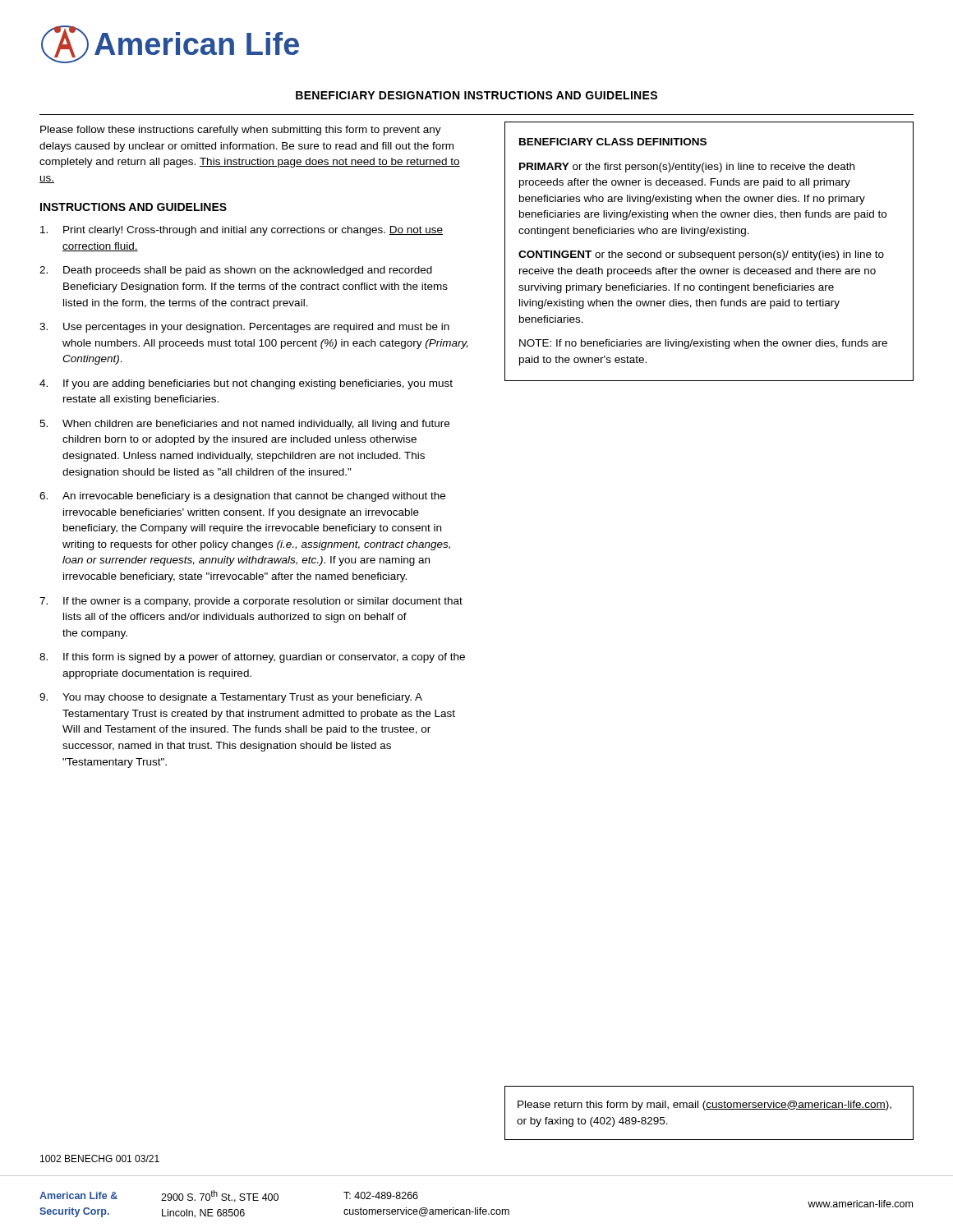This screenshot has height=1232, width=953.
Task: Click the passage that begins "Please follow these instructions carefully"
Action: point(250,153)
